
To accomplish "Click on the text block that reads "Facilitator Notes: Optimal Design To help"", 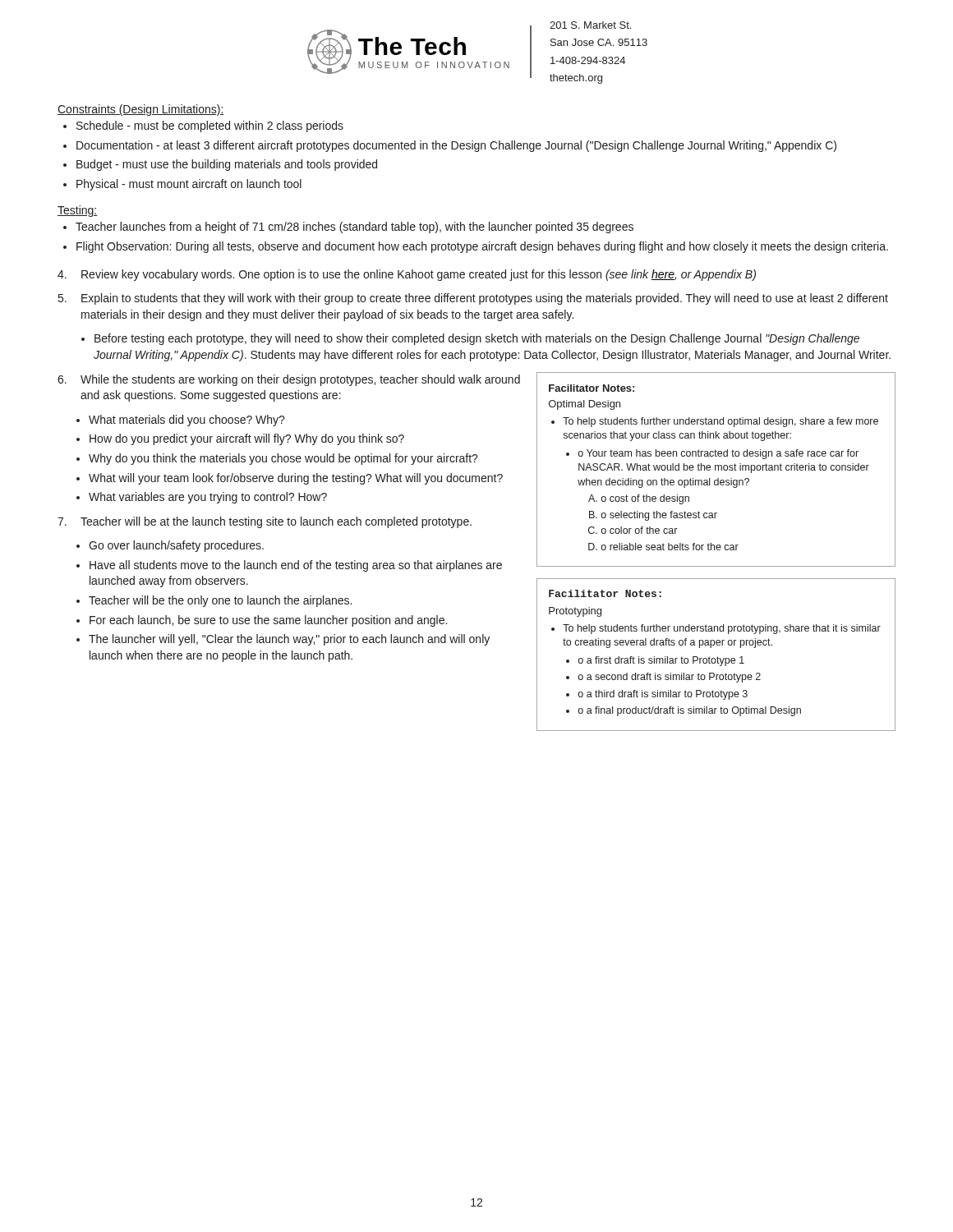I will 716,468.
